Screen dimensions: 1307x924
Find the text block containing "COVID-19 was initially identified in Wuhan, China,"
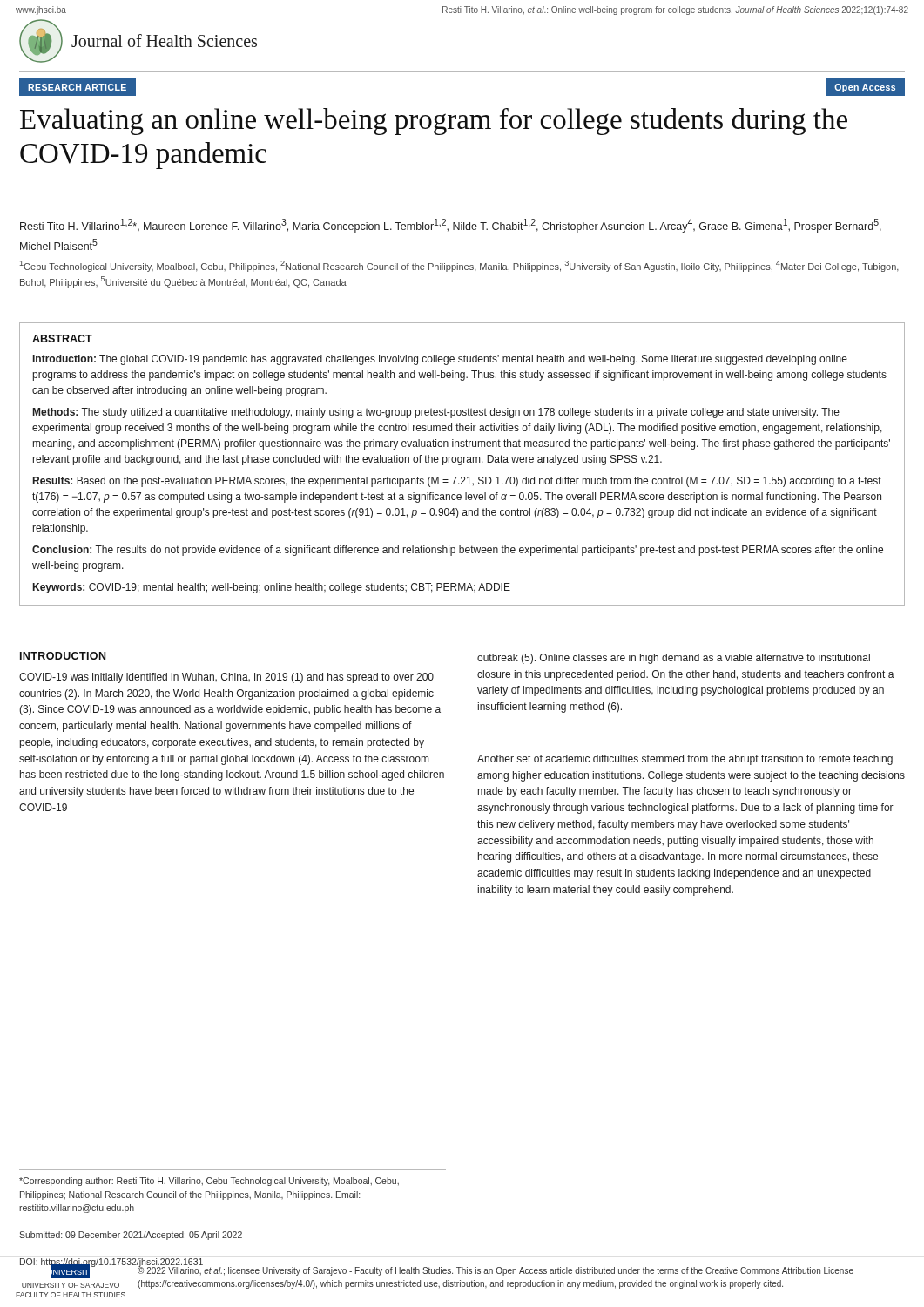tap(232, 742)
